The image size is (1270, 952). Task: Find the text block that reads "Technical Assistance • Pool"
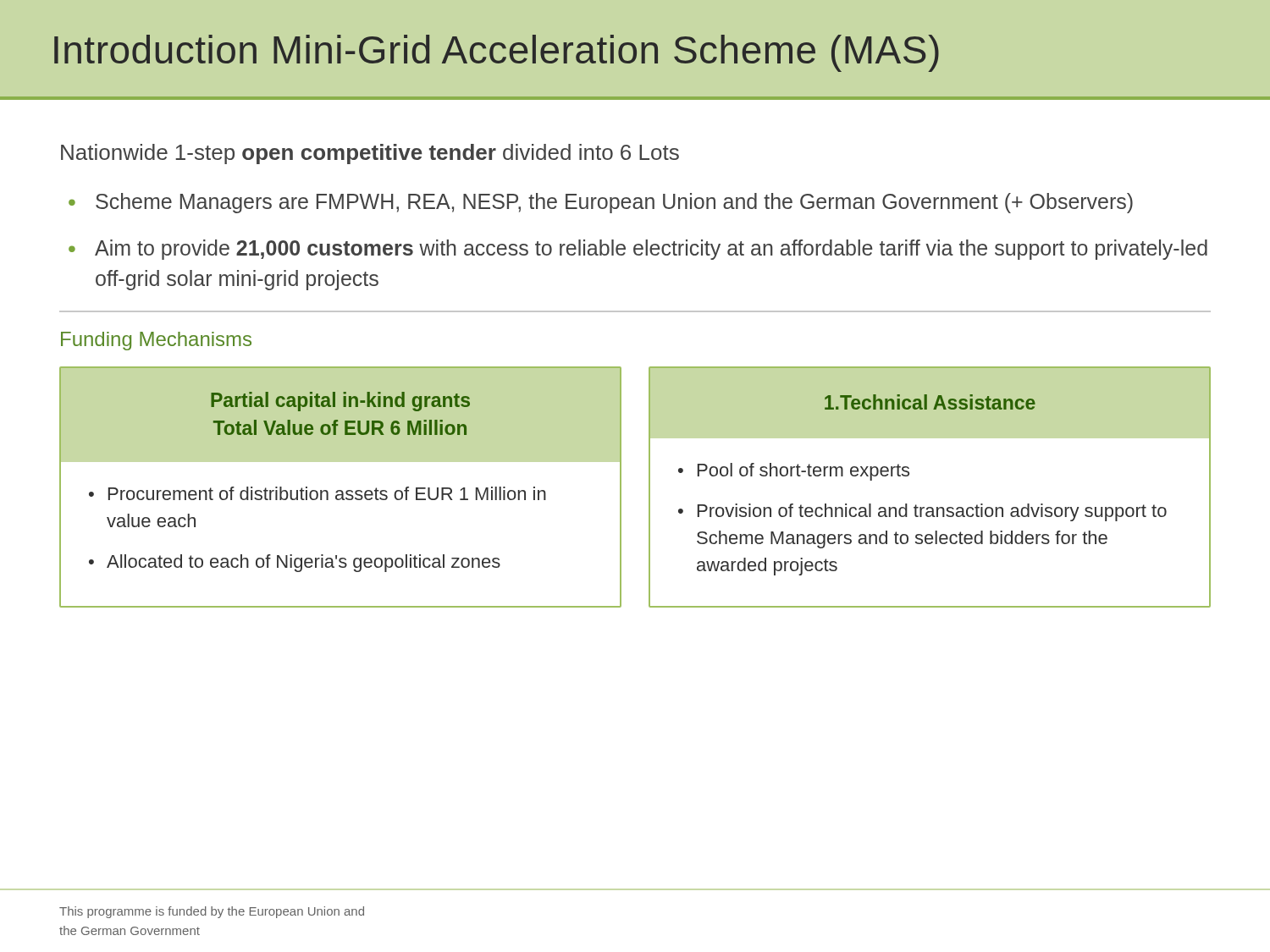(x=930, y=403)
